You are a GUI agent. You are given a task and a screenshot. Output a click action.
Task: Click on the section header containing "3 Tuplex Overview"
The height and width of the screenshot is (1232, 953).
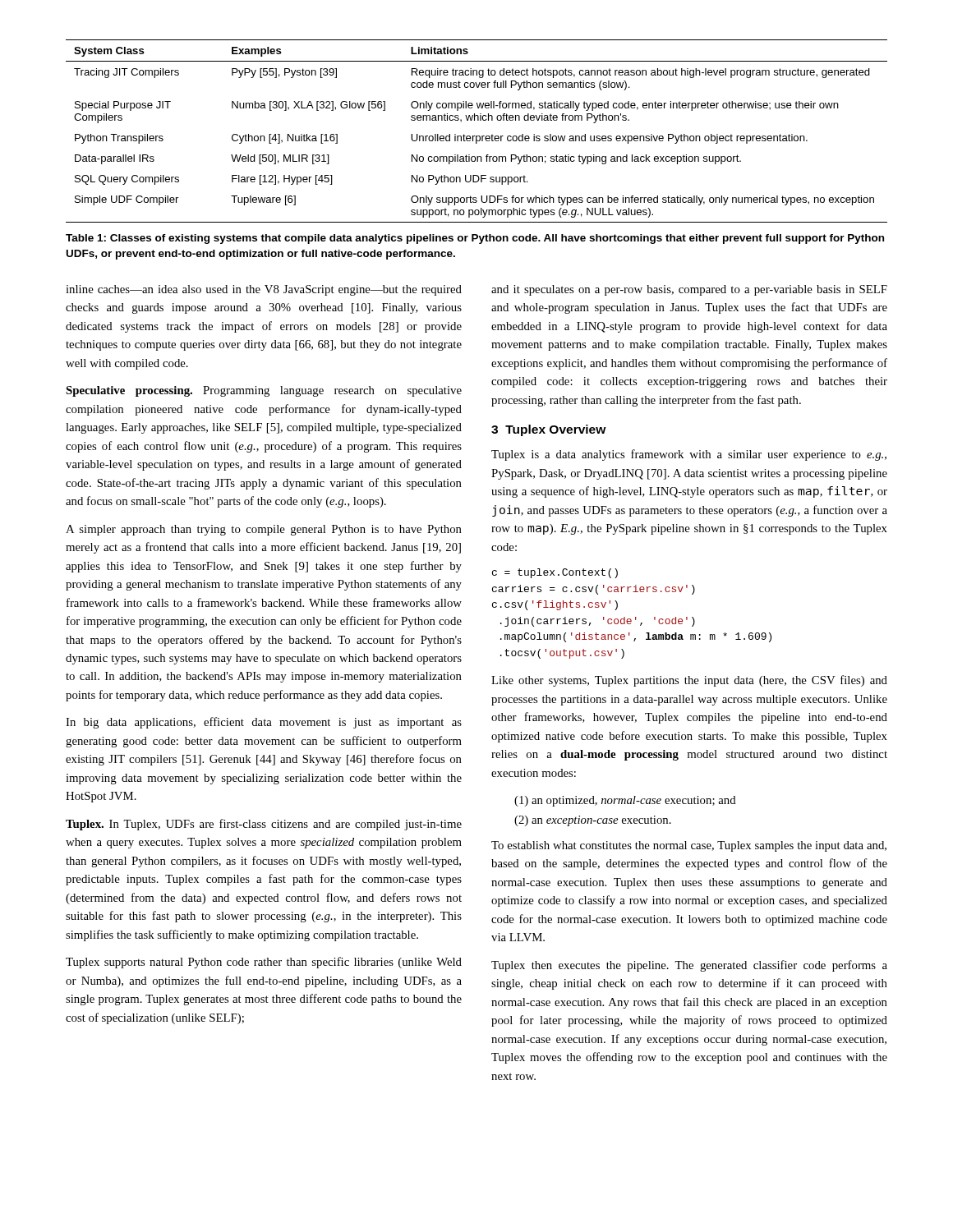(x=548, y=429)
